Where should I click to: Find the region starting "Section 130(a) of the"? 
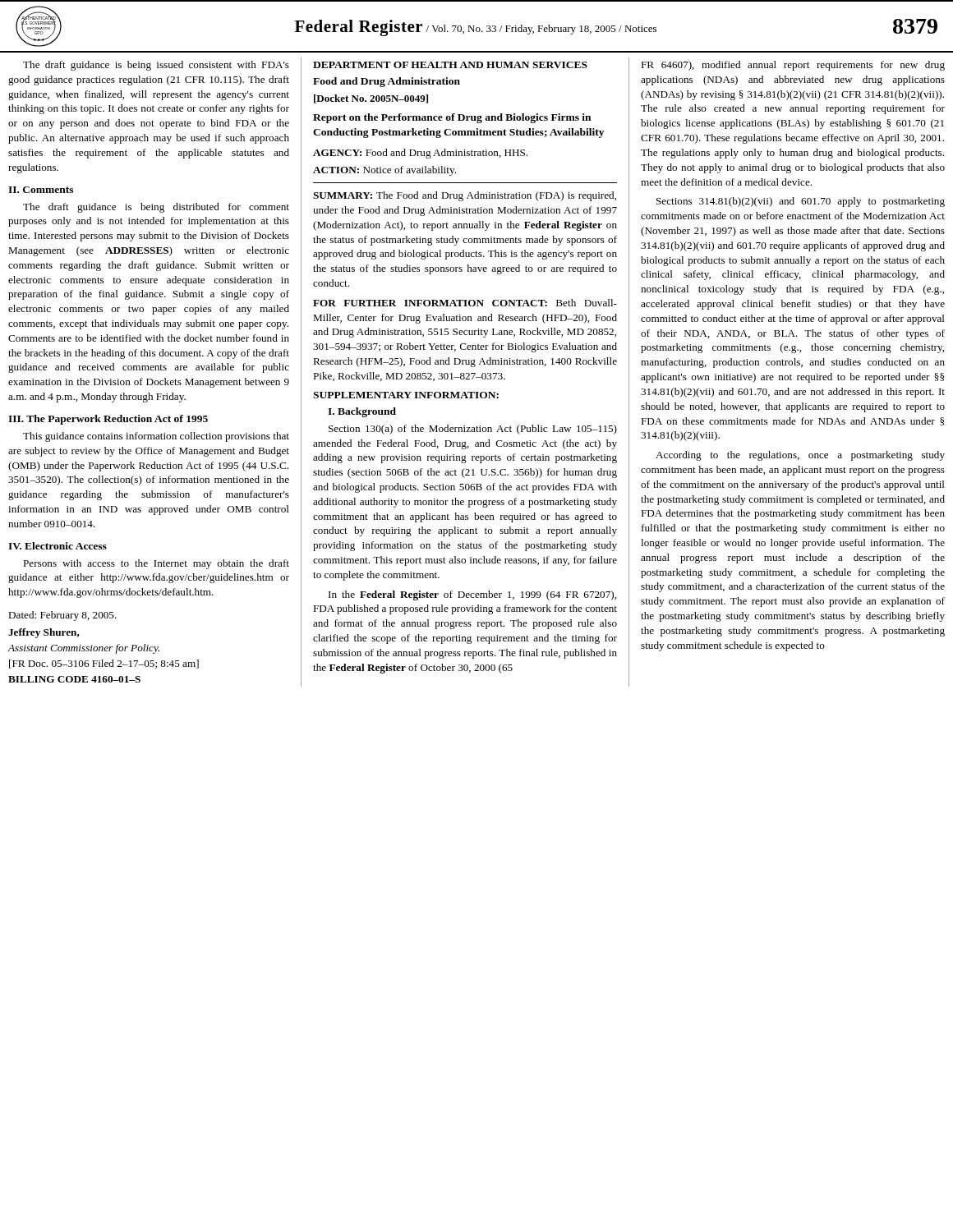pos(465,501)
